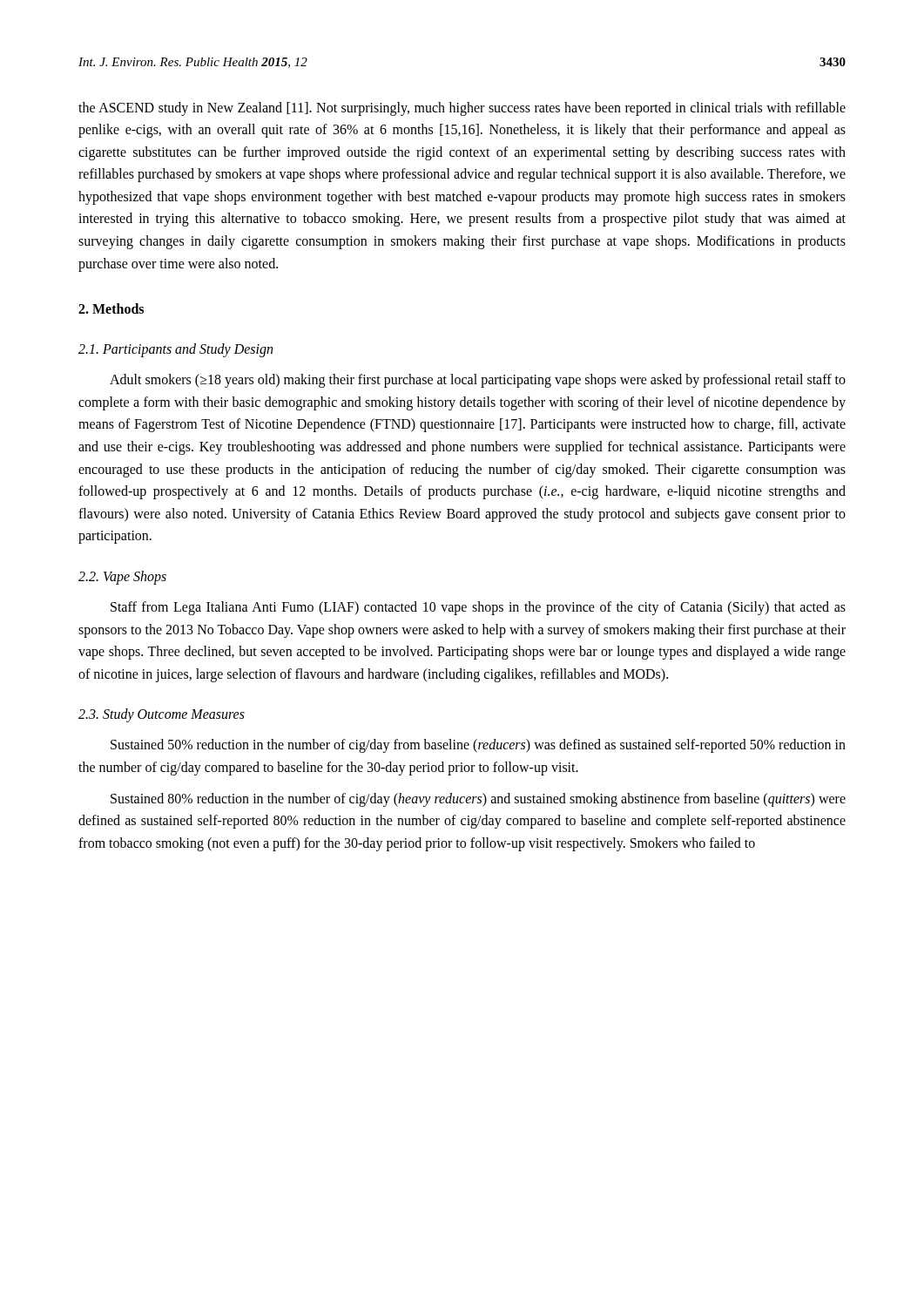Point to the block beginning "Staff from Lega"
Screen dimensions: 1307x924
point(462,641)
